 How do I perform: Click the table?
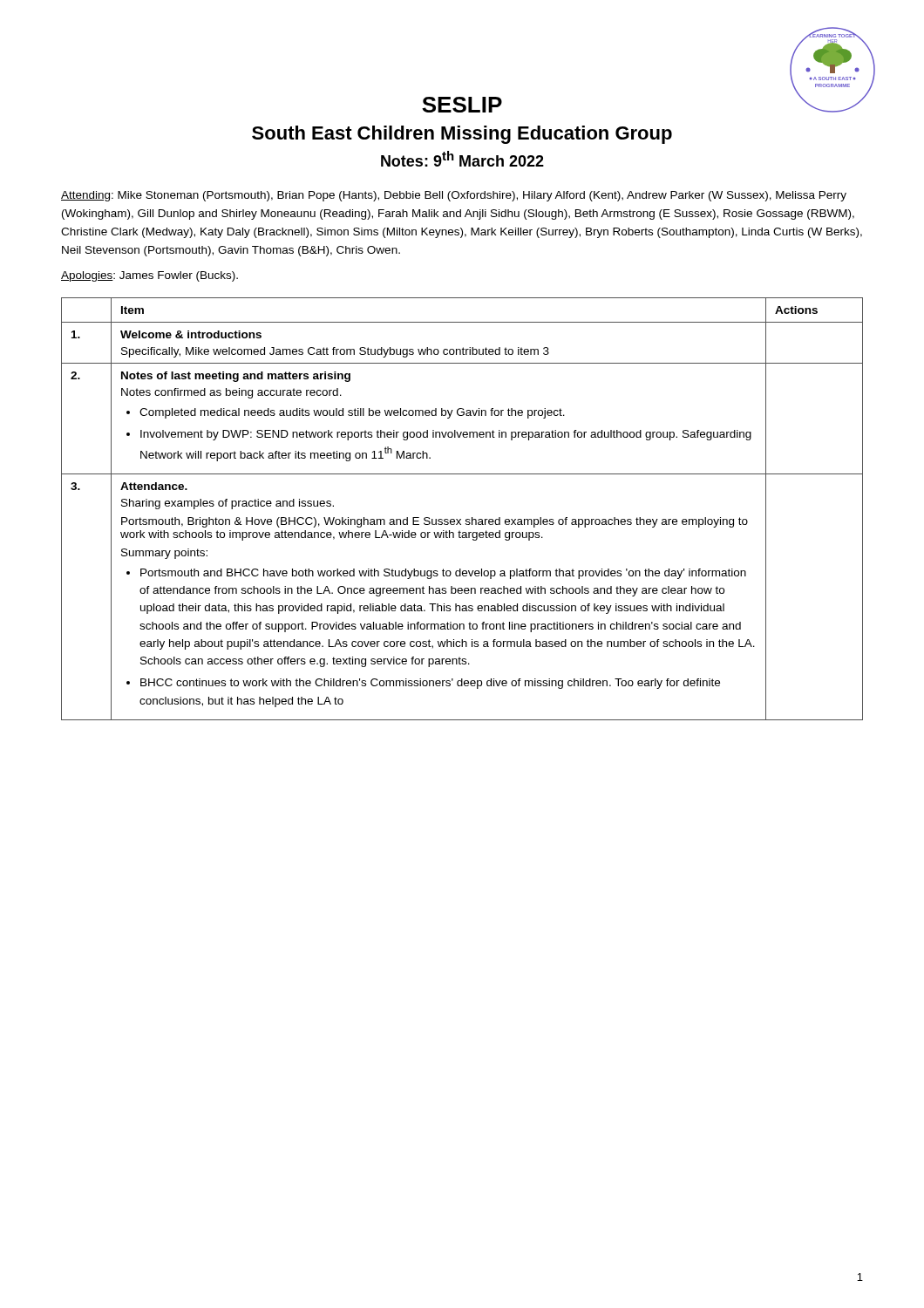point(462,509)
